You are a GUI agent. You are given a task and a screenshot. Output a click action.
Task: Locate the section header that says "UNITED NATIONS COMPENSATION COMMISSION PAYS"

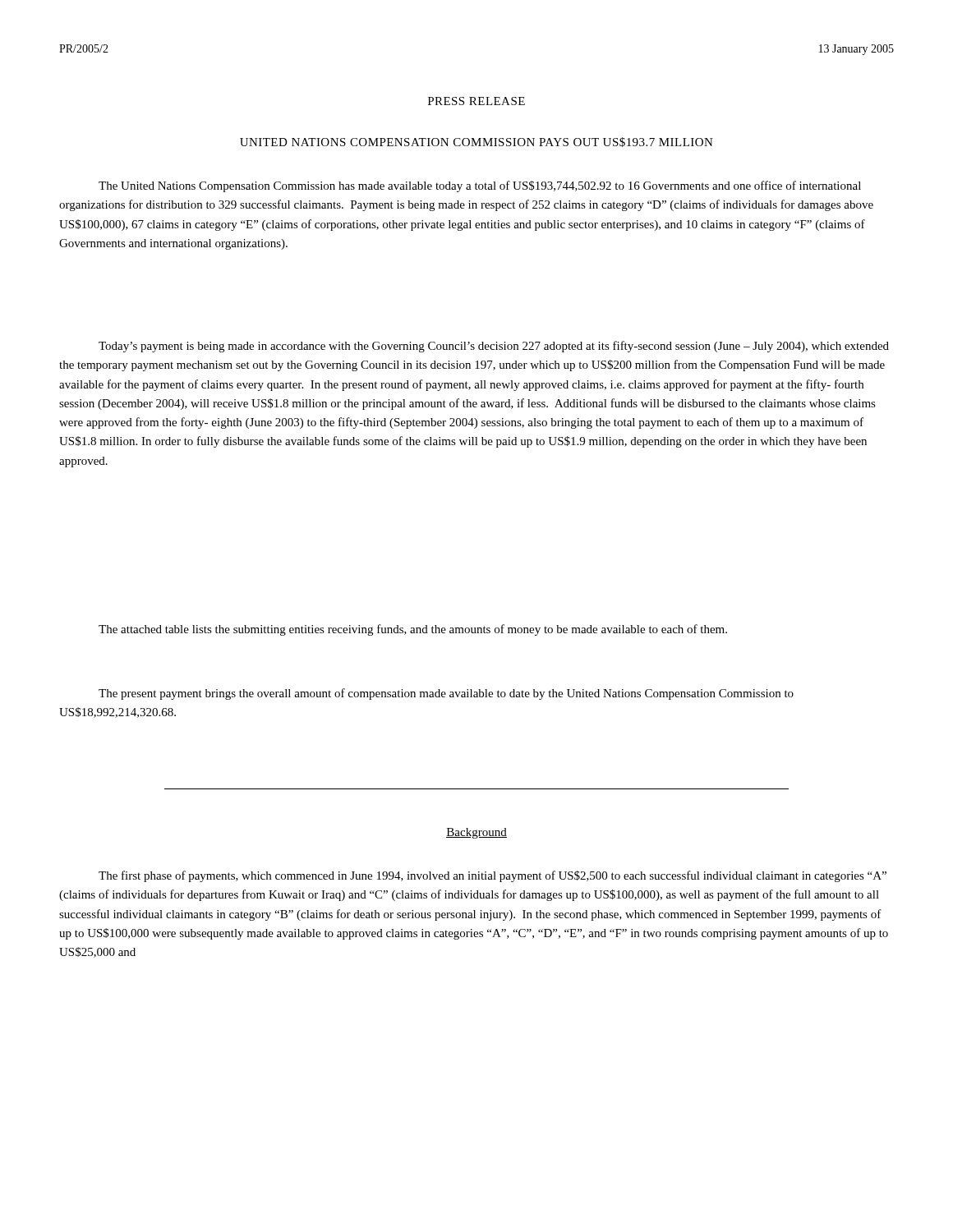point(476,142)
